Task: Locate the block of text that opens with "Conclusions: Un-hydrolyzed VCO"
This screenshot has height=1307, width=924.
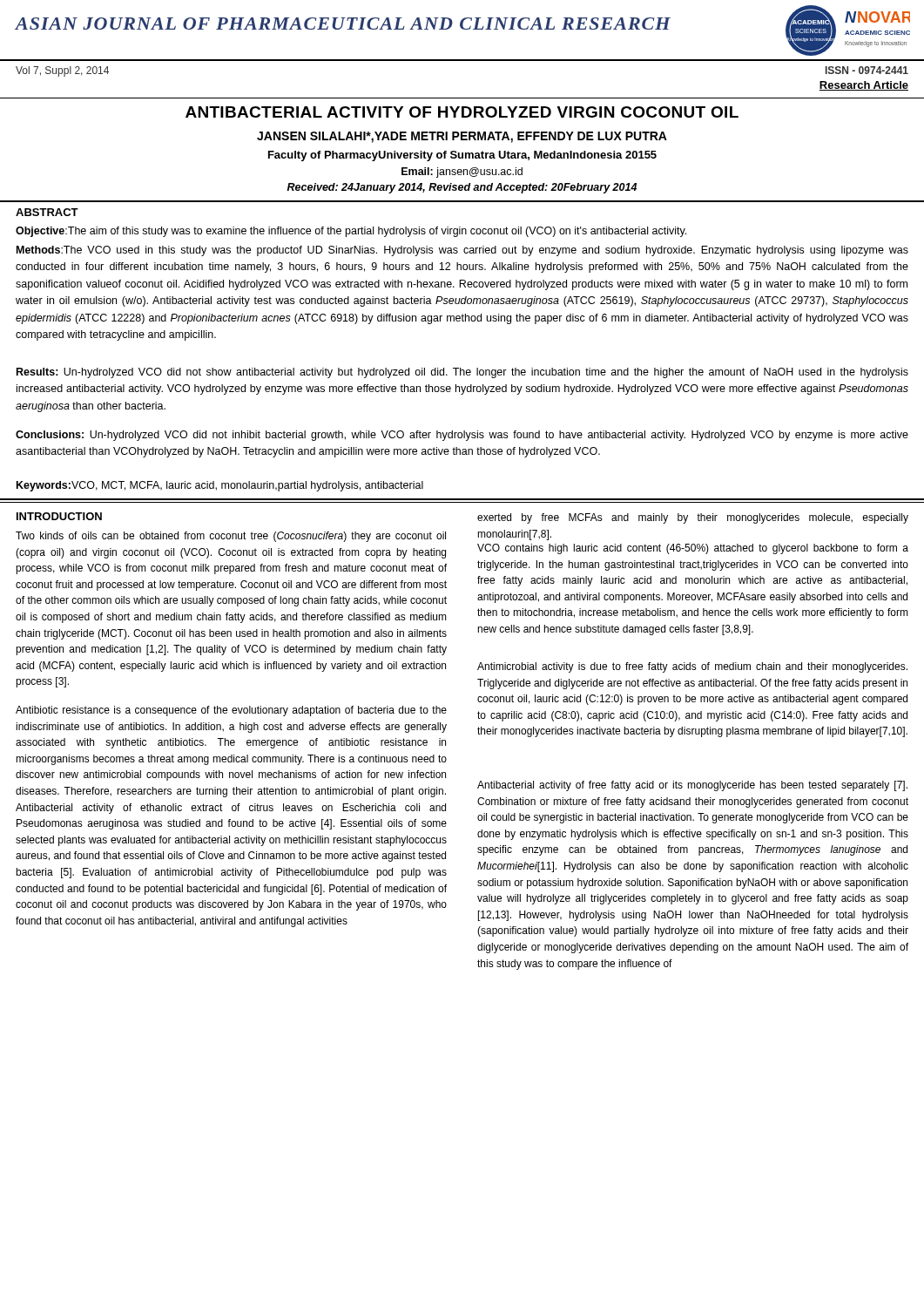Action: pyautogui.click(x=462, y=443)
